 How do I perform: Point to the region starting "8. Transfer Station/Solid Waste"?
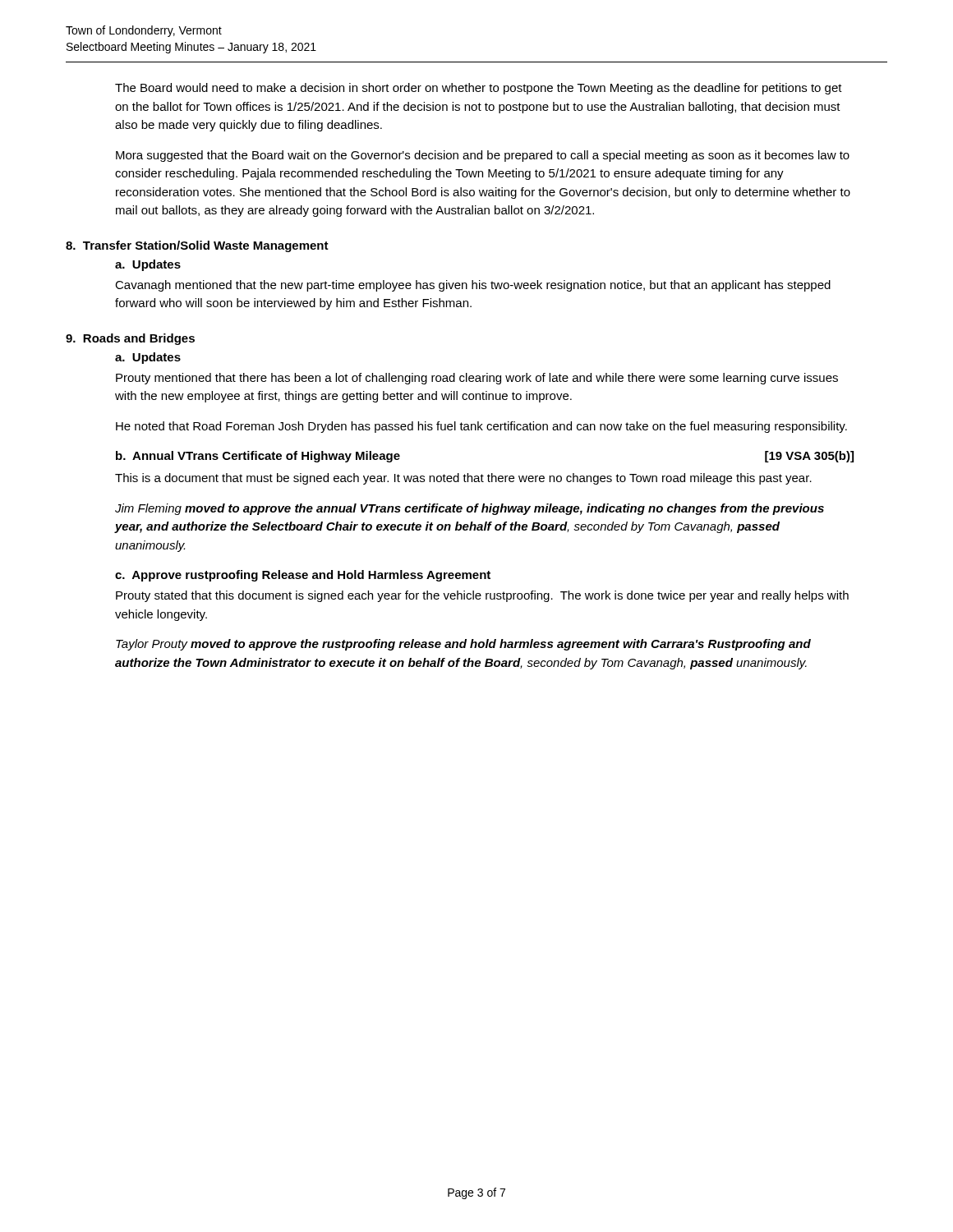tap(197, 245)
